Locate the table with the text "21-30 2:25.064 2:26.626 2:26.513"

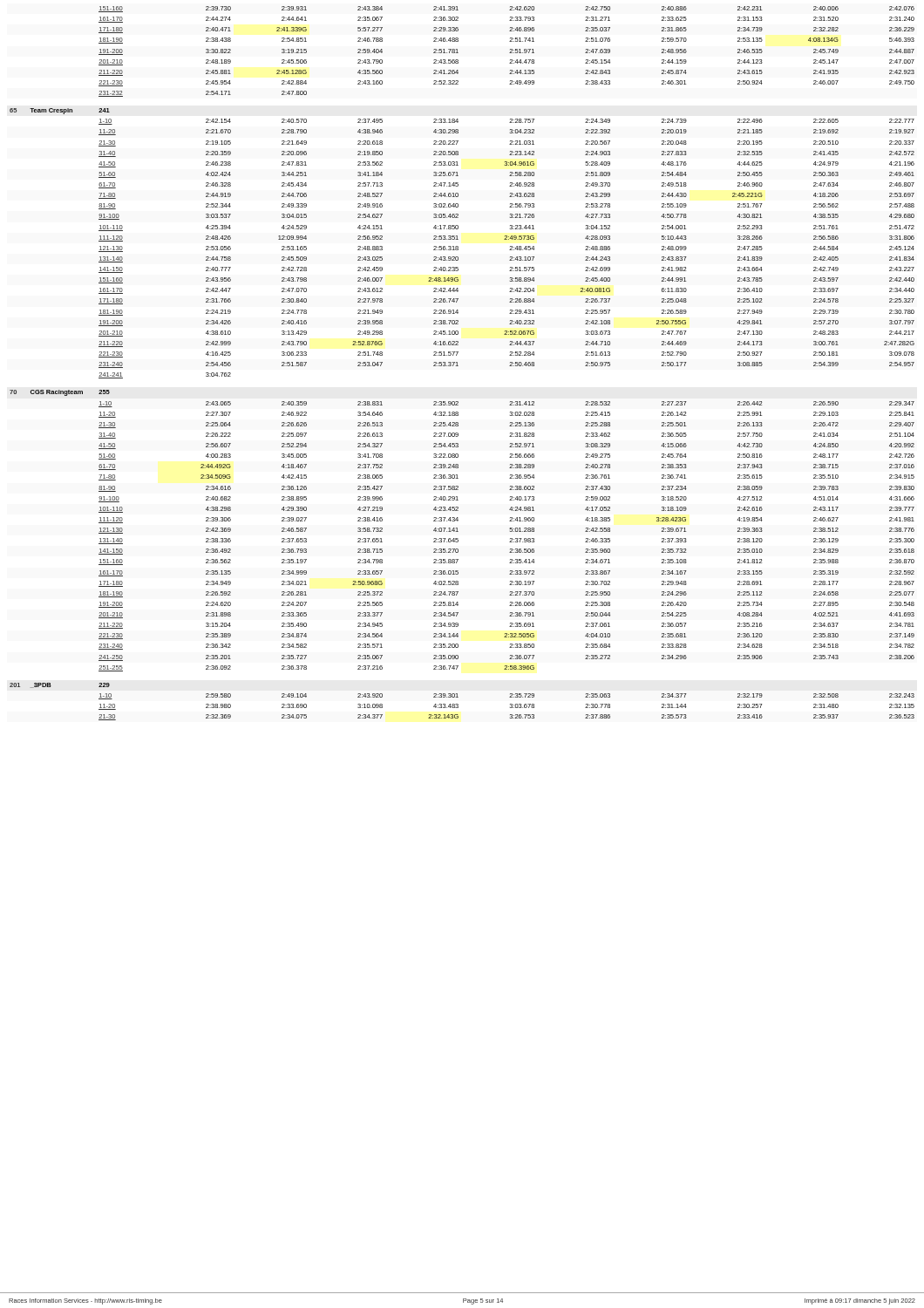(462, 425)
